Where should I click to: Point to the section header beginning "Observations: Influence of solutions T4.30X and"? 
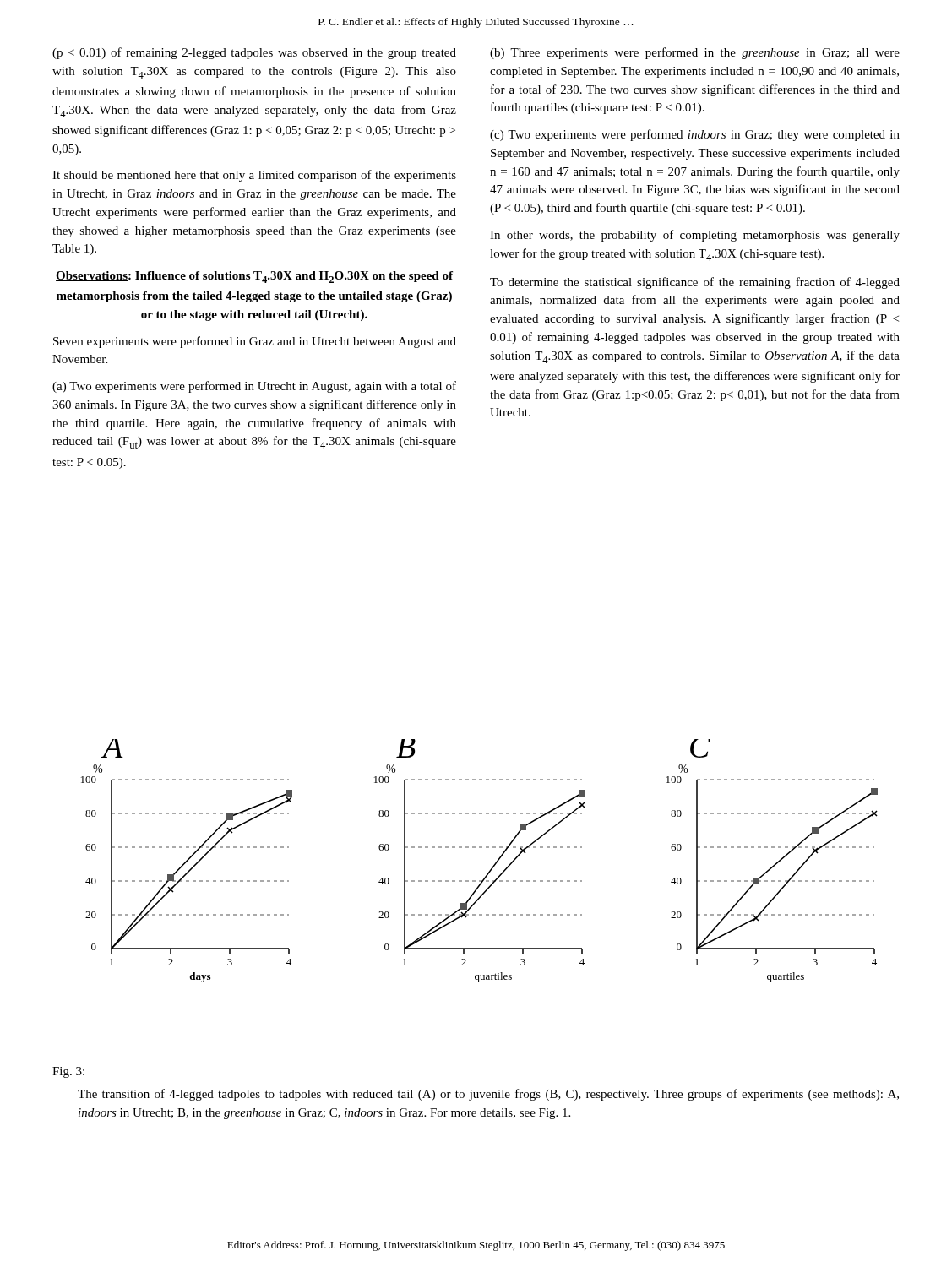(254, 295)
